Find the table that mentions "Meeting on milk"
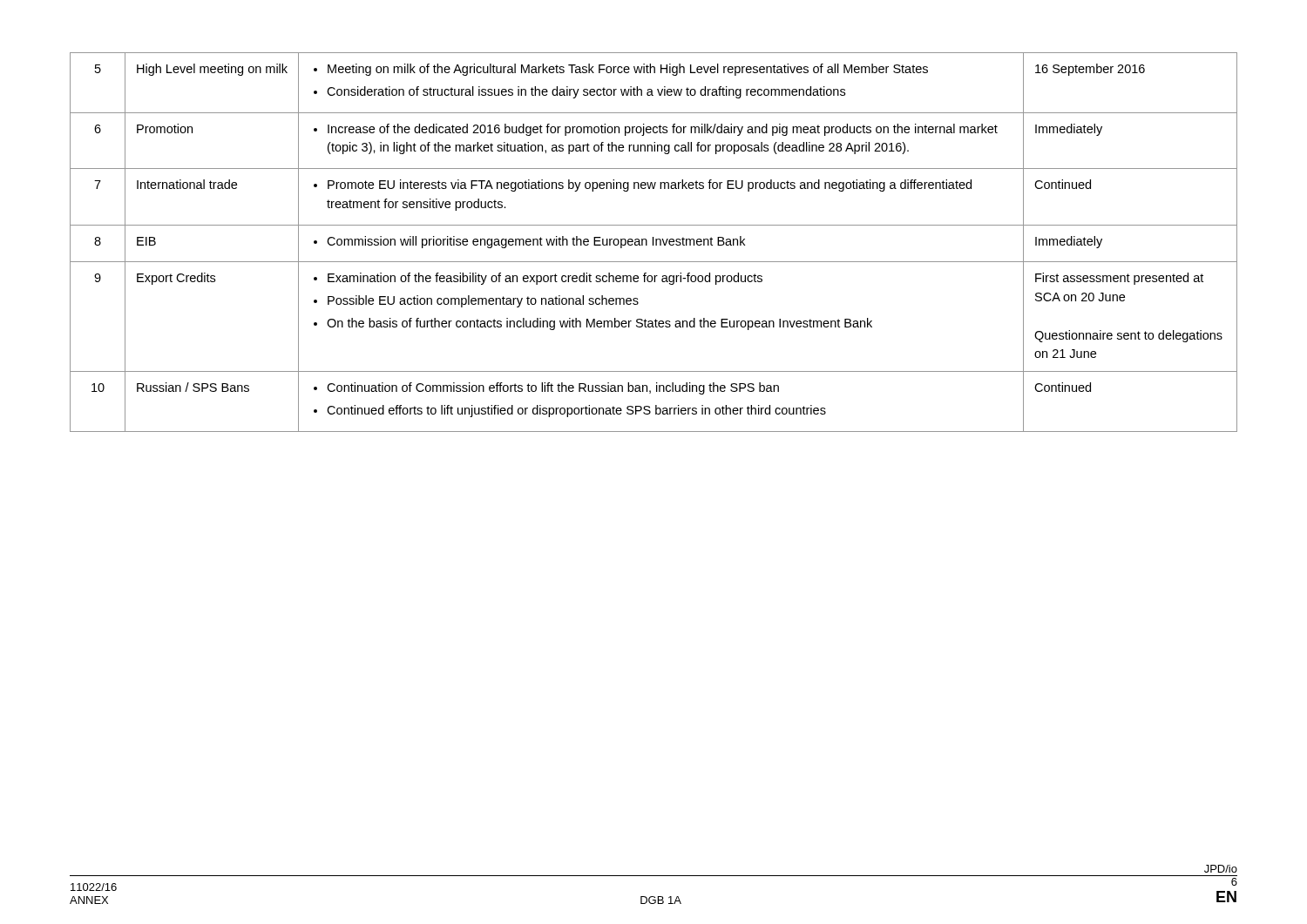Screen dimensions: 924x1307 click(x=654, y=242)
